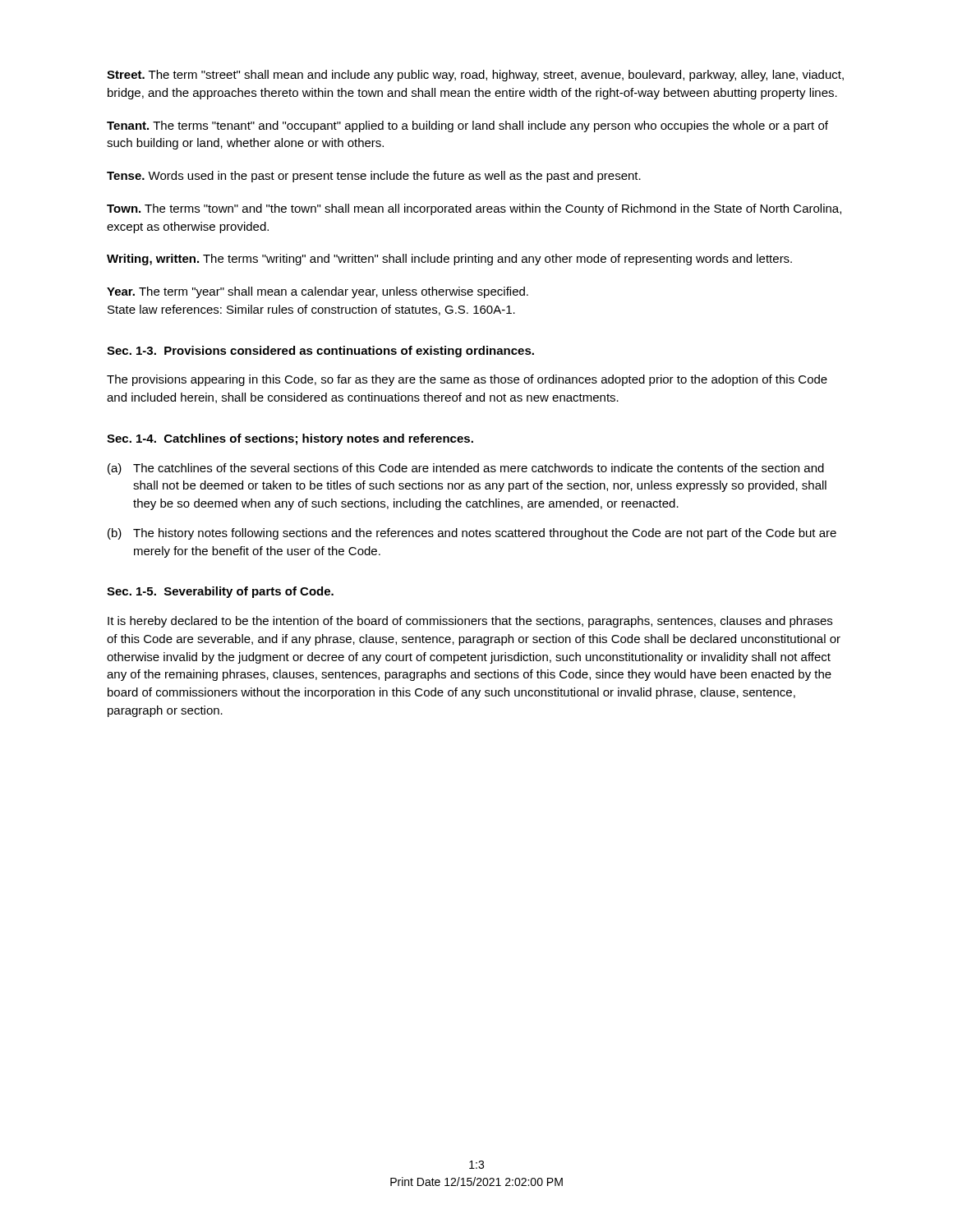Point to the block beginning "(a) The catchlines"
The image size is (953, 1232).
(476, 485)
